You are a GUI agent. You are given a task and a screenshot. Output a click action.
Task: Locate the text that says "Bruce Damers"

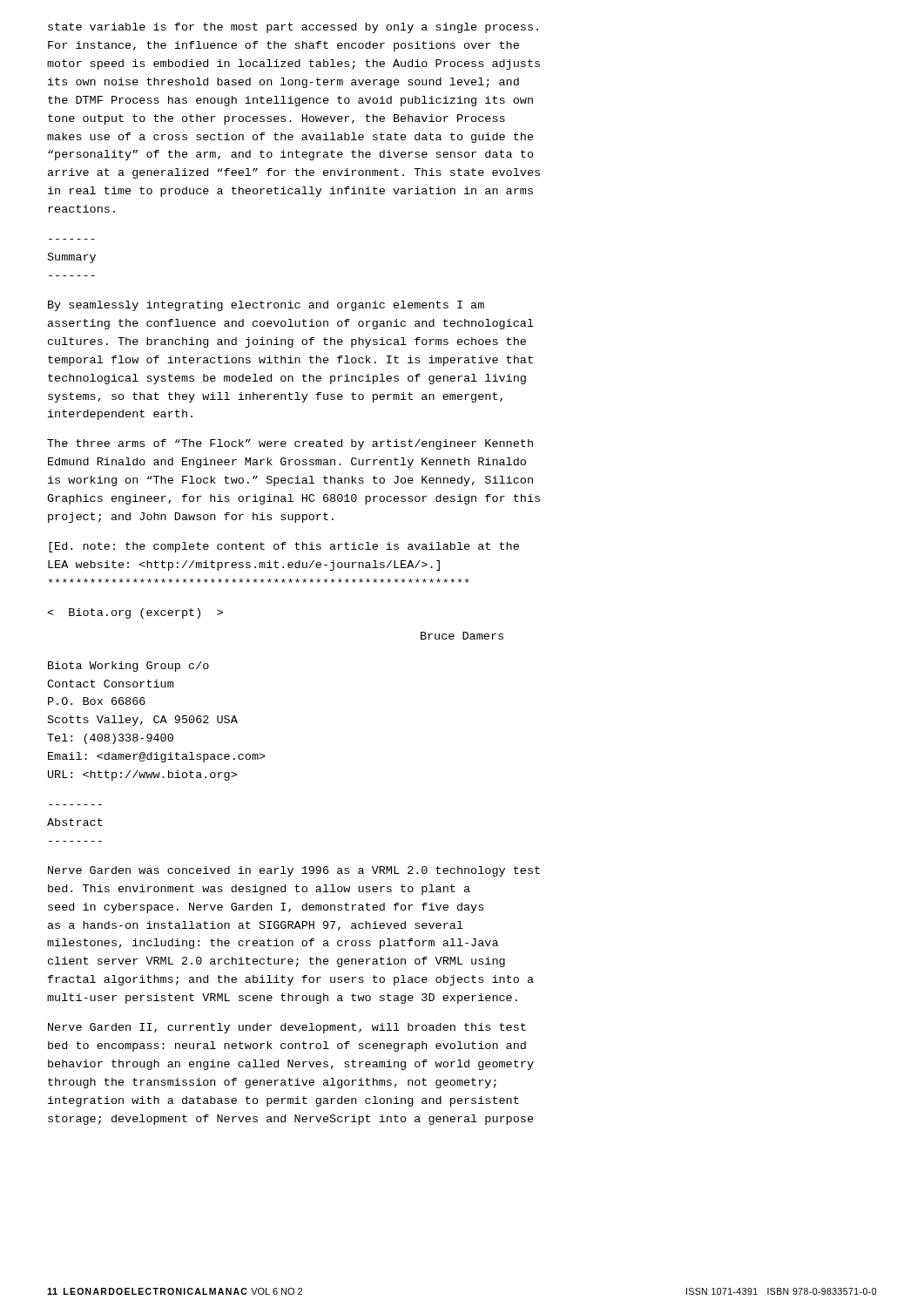462,637
